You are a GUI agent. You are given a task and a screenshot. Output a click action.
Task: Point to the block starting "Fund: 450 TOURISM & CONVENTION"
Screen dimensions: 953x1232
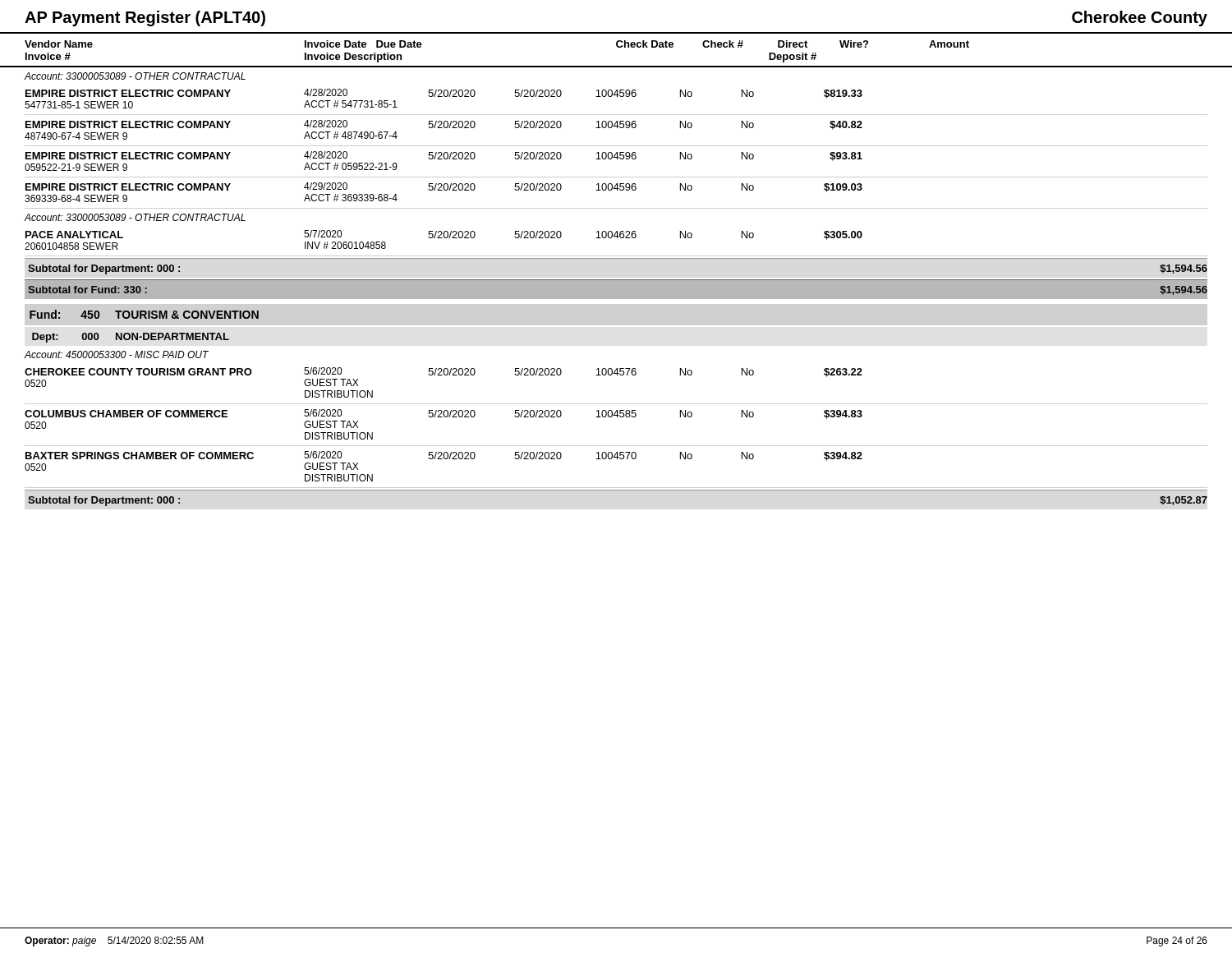(142, 315)
